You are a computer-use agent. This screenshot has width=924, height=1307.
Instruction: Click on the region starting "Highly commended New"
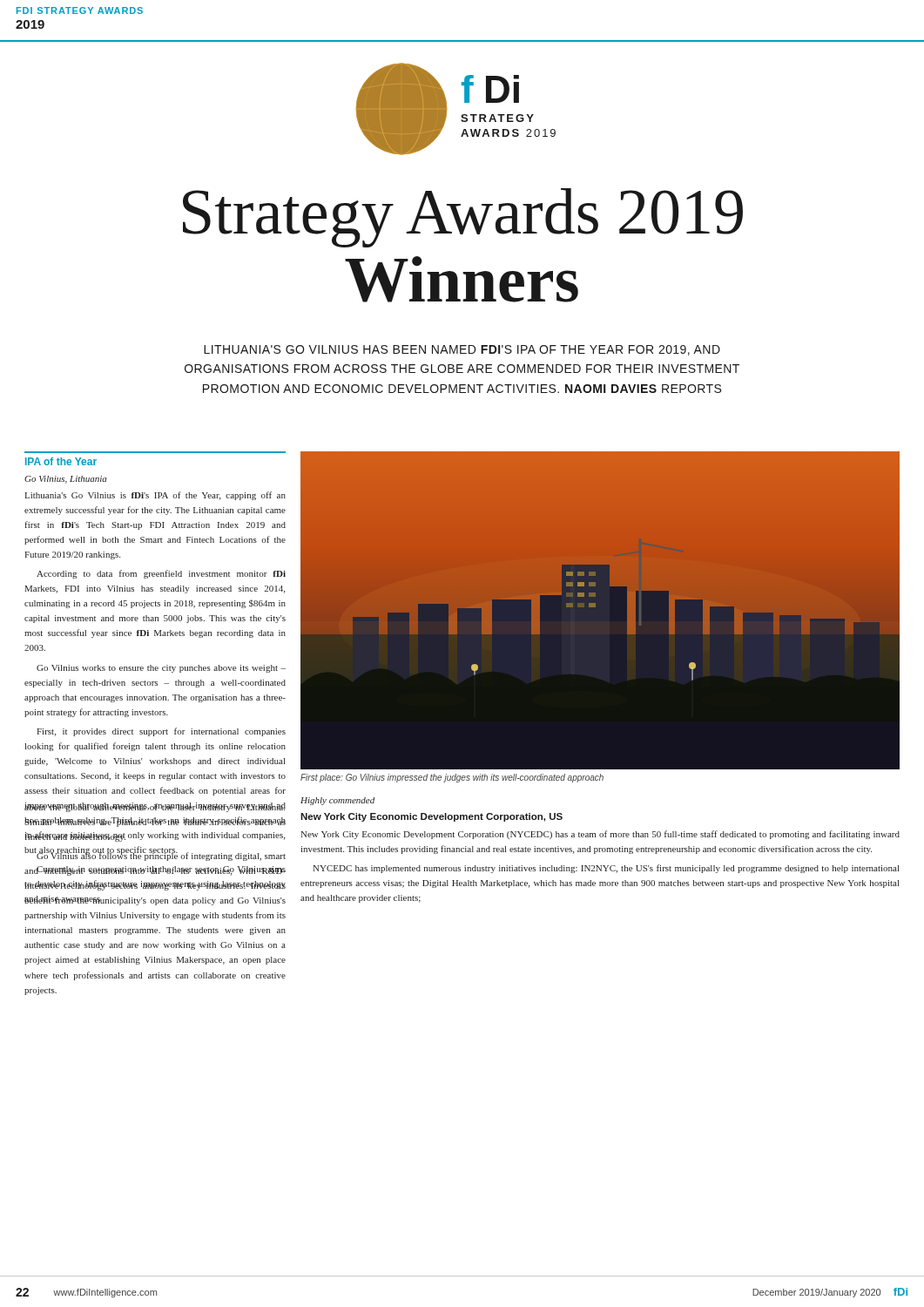click(600, 851)
